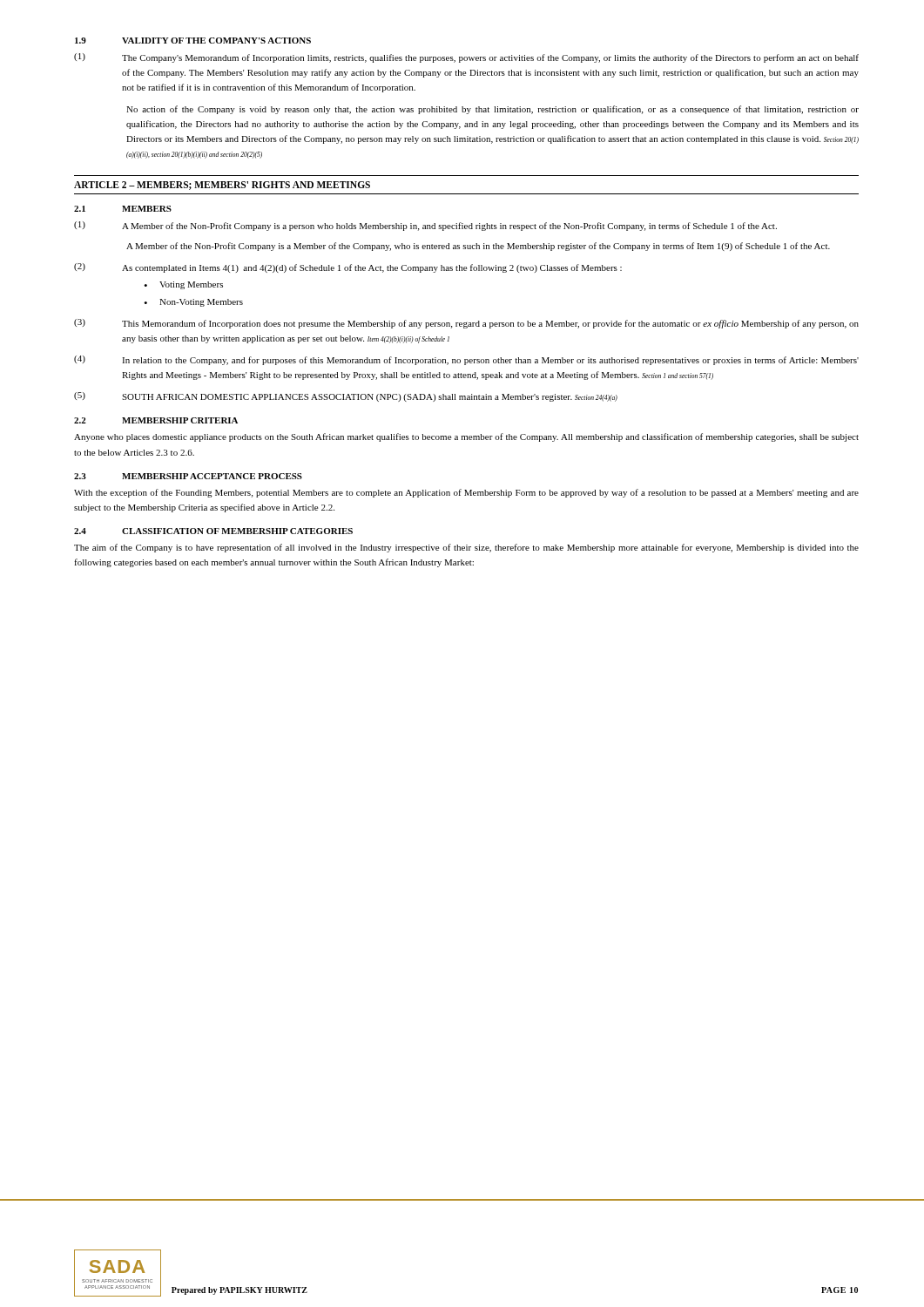This screenshot has width=924, height=1307.
Task: Click on the region starting "Anyone who places domestic appliance products on the"
Action: click(466, 444)
